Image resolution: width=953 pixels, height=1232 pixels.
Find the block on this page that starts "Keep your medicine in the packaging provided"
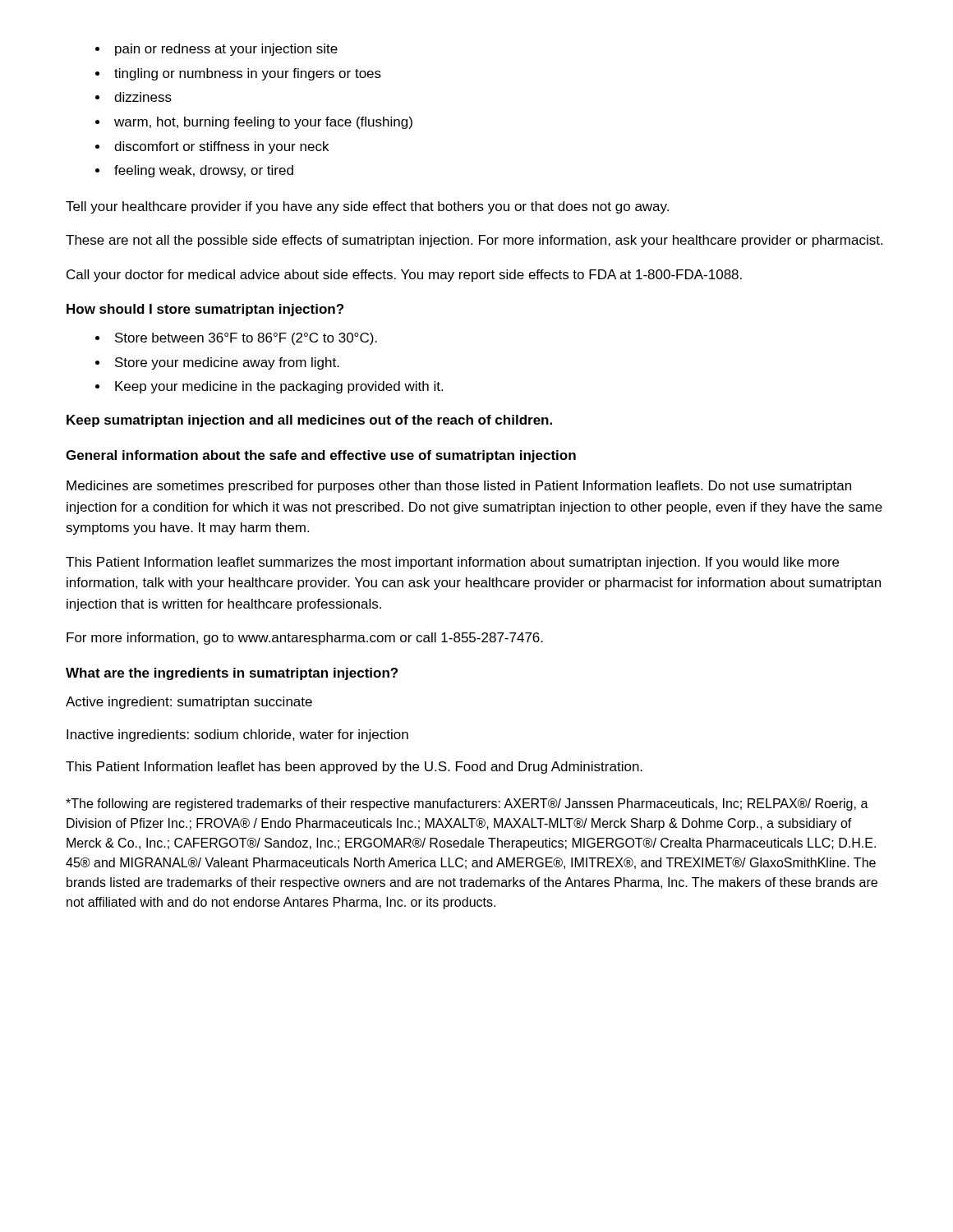279,387
